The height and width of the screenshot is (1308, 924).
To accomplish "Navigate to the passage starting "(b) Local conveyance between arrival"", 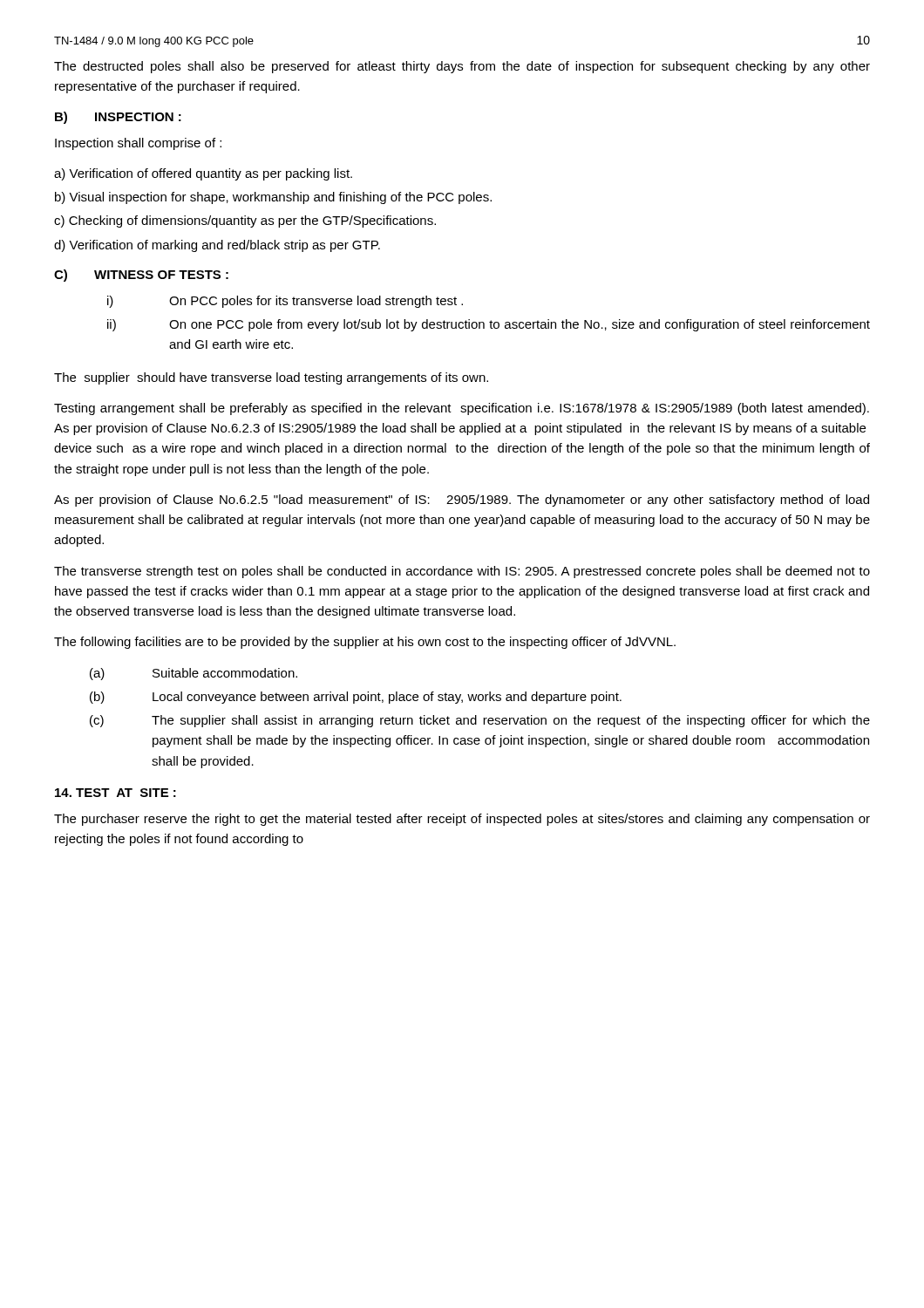I will pos(462,696).
